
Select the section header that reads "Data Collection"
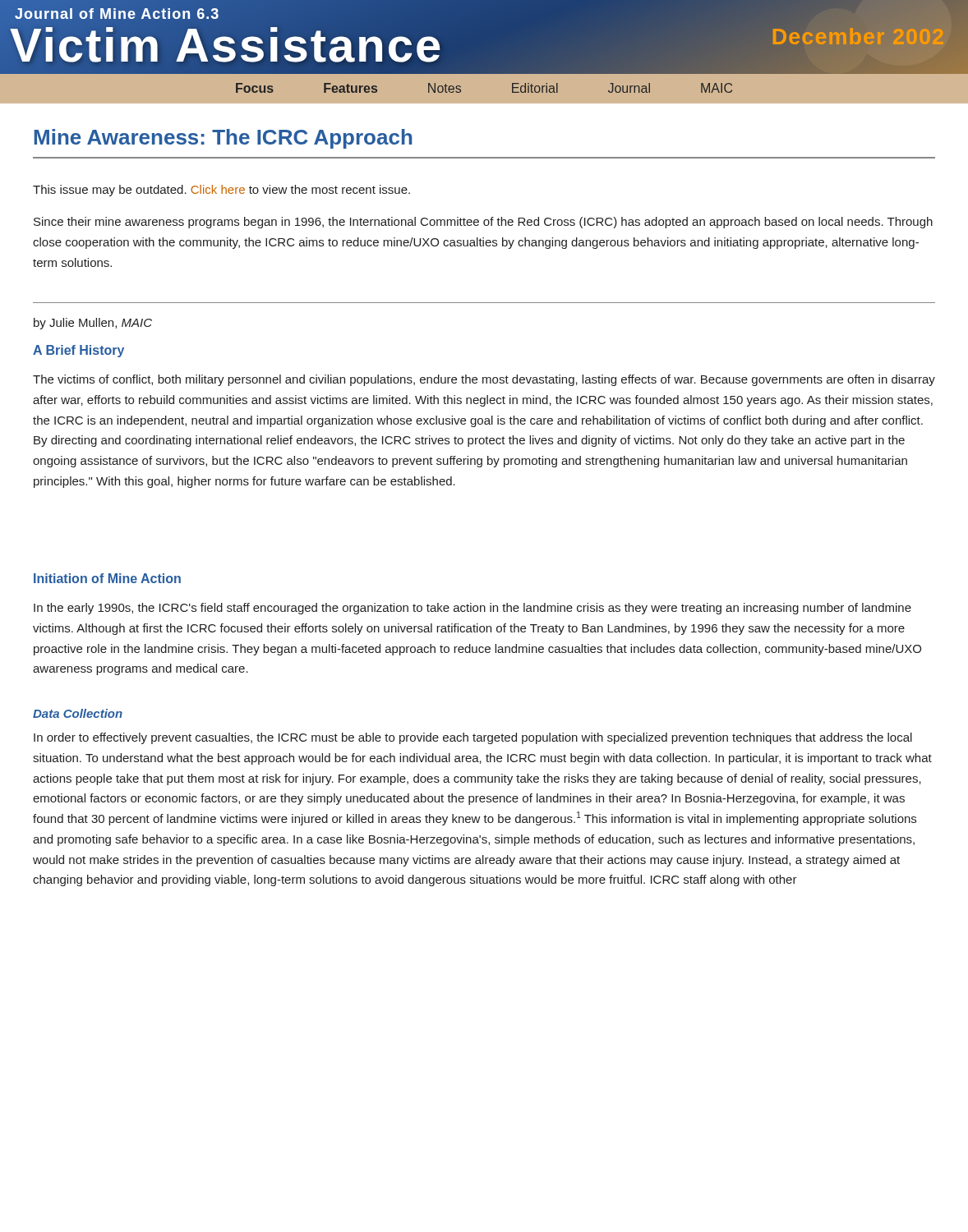click(x=78, y=713)
